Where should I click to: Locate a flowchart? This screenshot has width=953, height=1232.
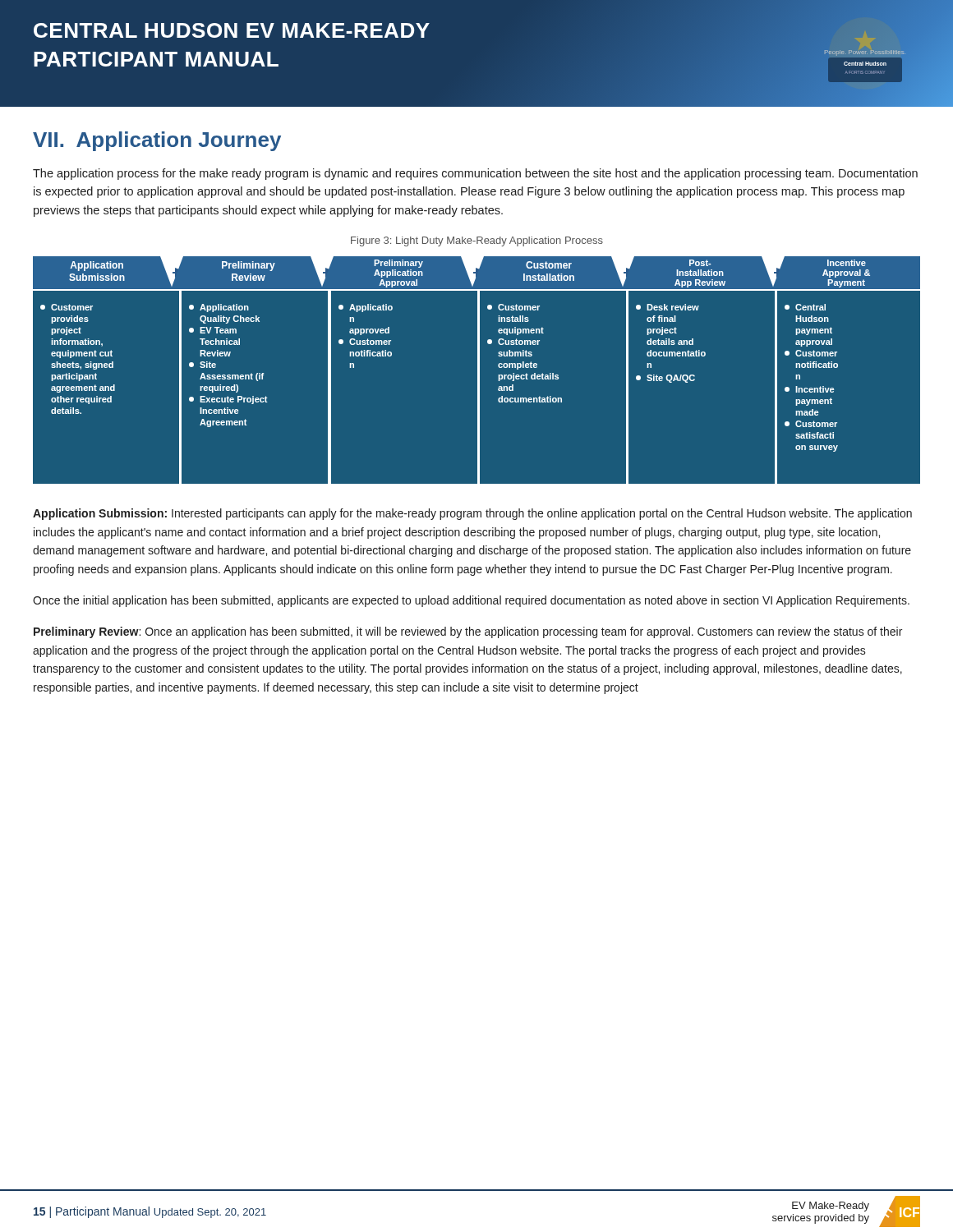(476, 372)
